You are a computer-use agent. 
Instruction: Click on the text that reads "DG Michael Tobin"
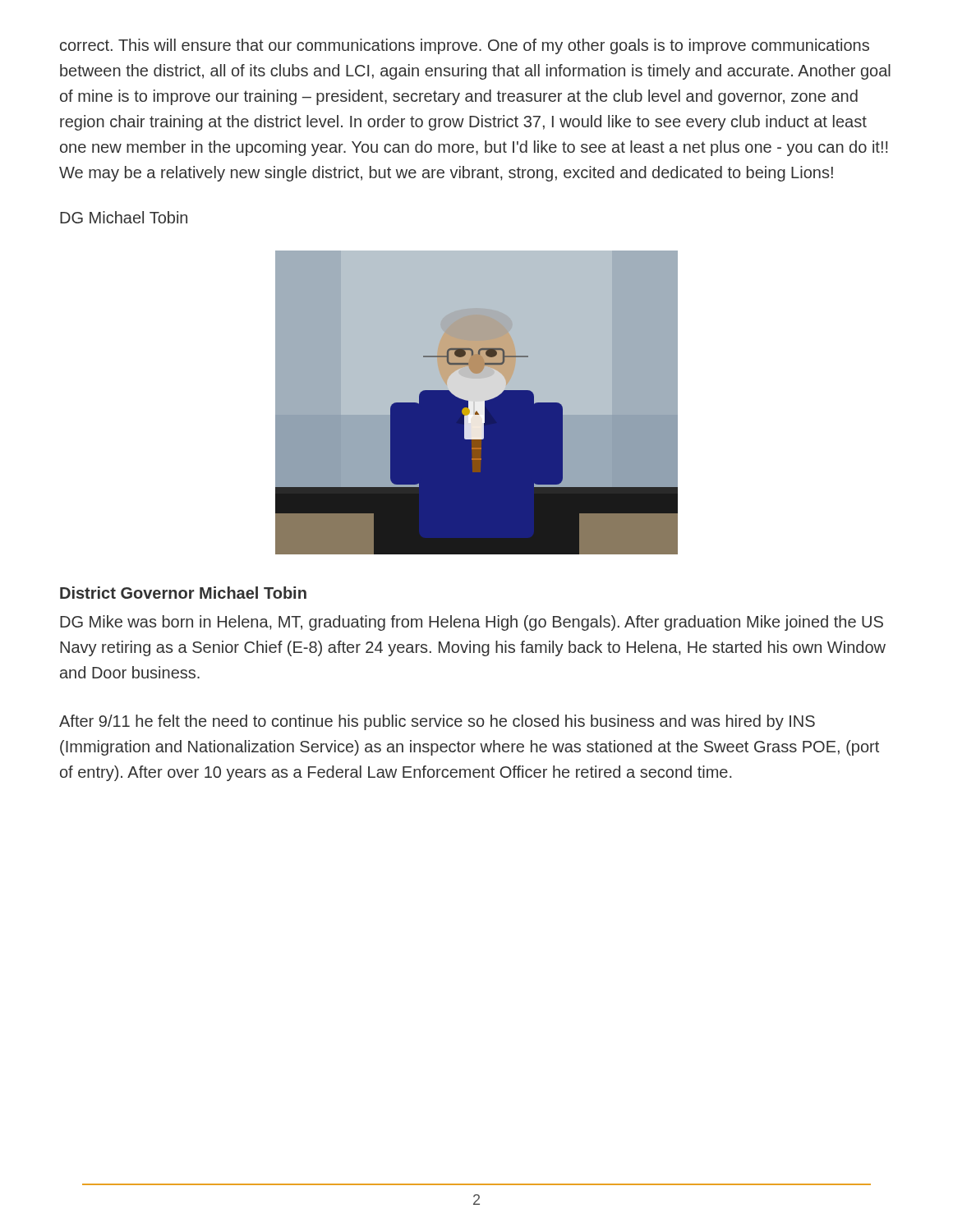coord(124,218)
